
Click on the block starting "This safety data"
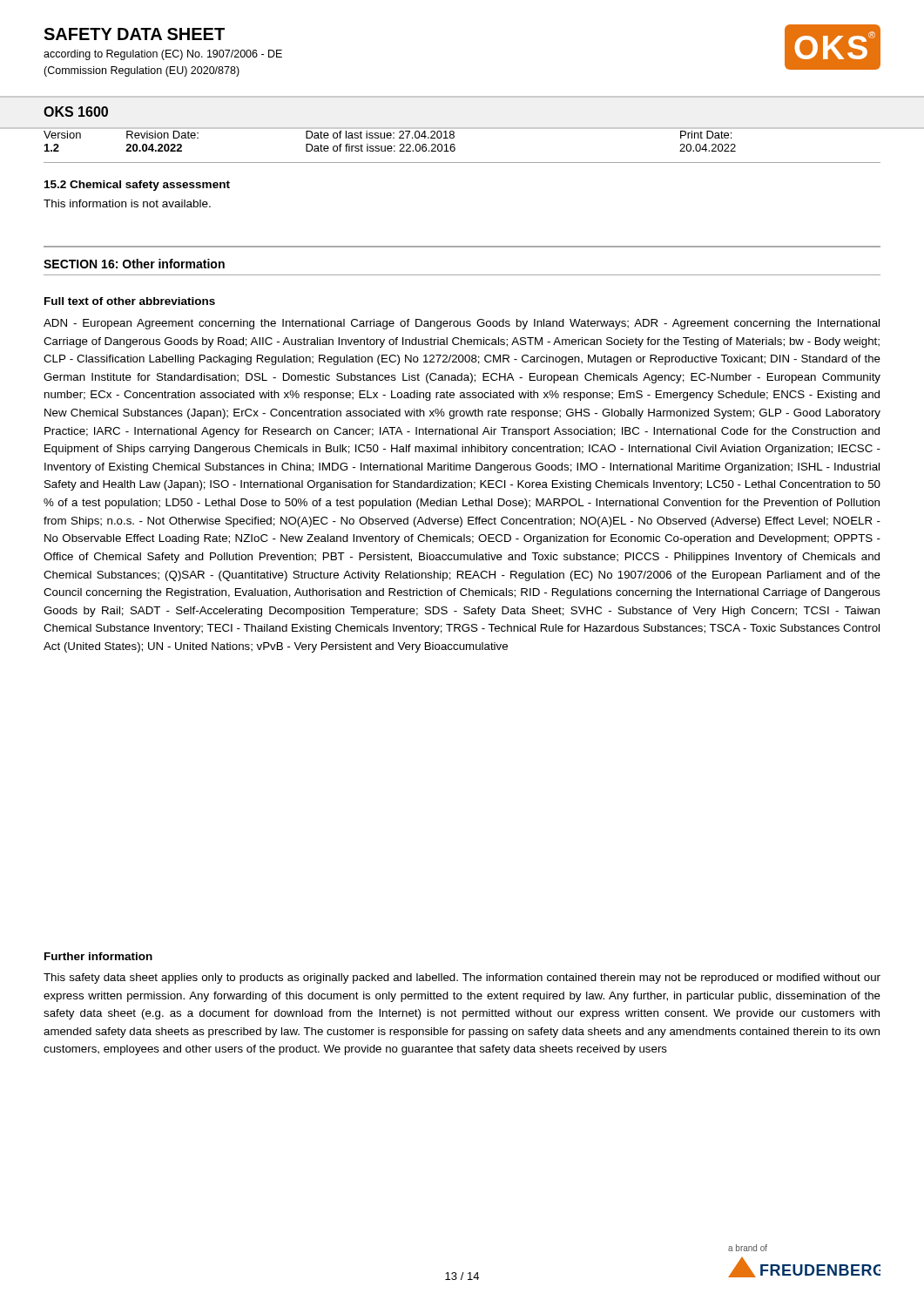[462, 1013]
